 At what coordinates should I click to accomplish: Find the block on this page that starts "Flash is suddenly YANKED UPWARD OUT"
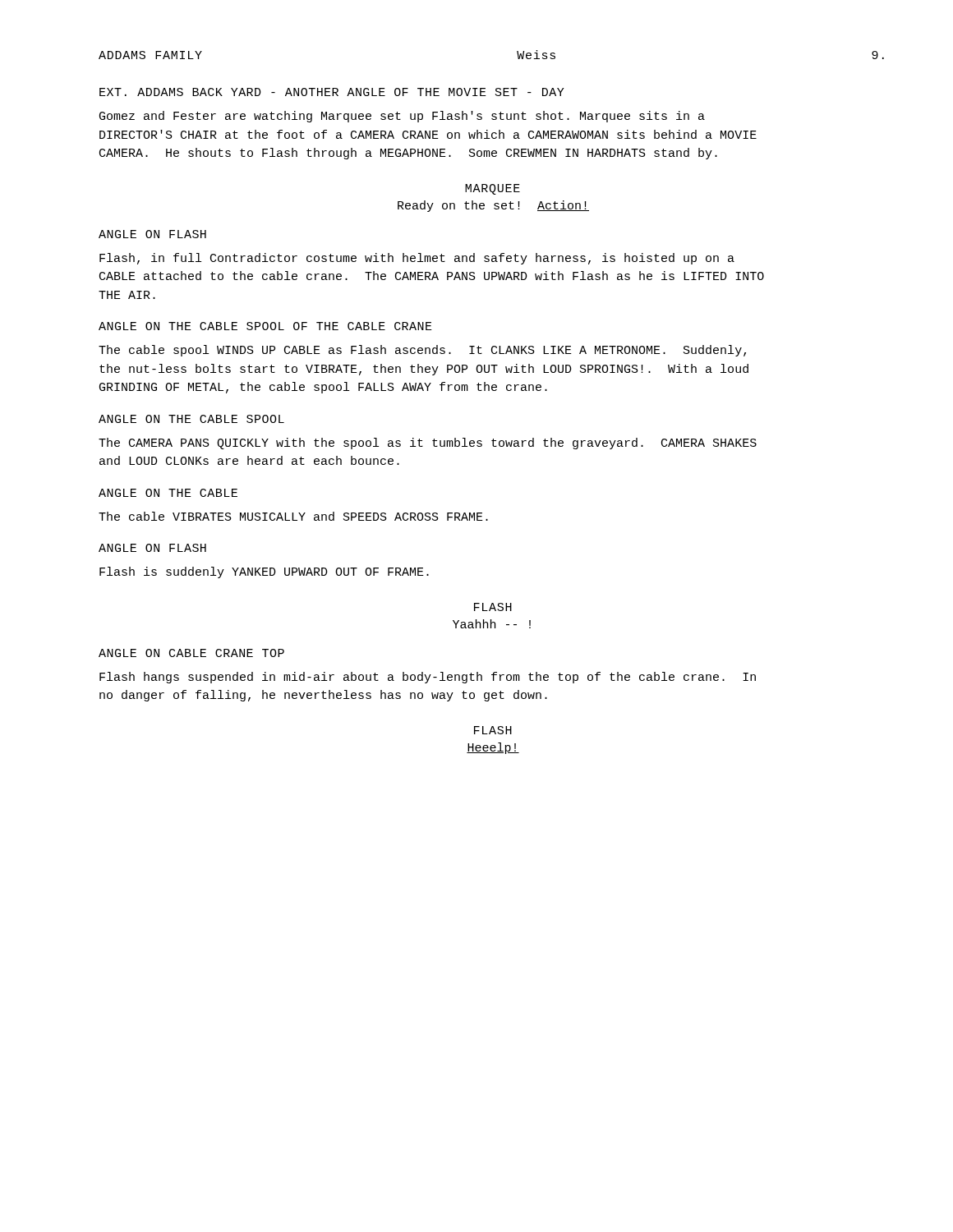(265, 573)
